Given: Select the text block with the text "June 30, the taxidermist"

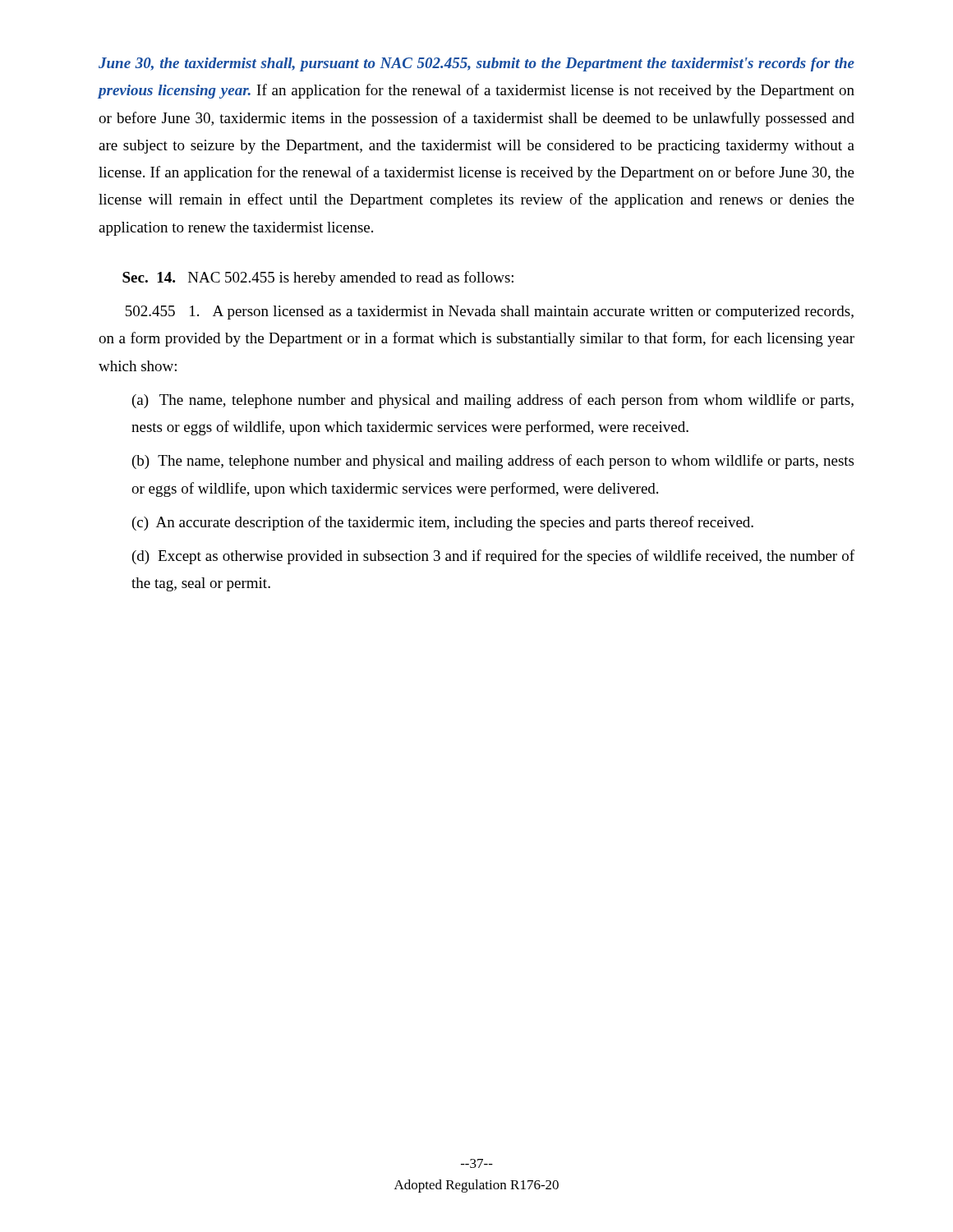Looking at the screenshot, I should coord(476,145).
